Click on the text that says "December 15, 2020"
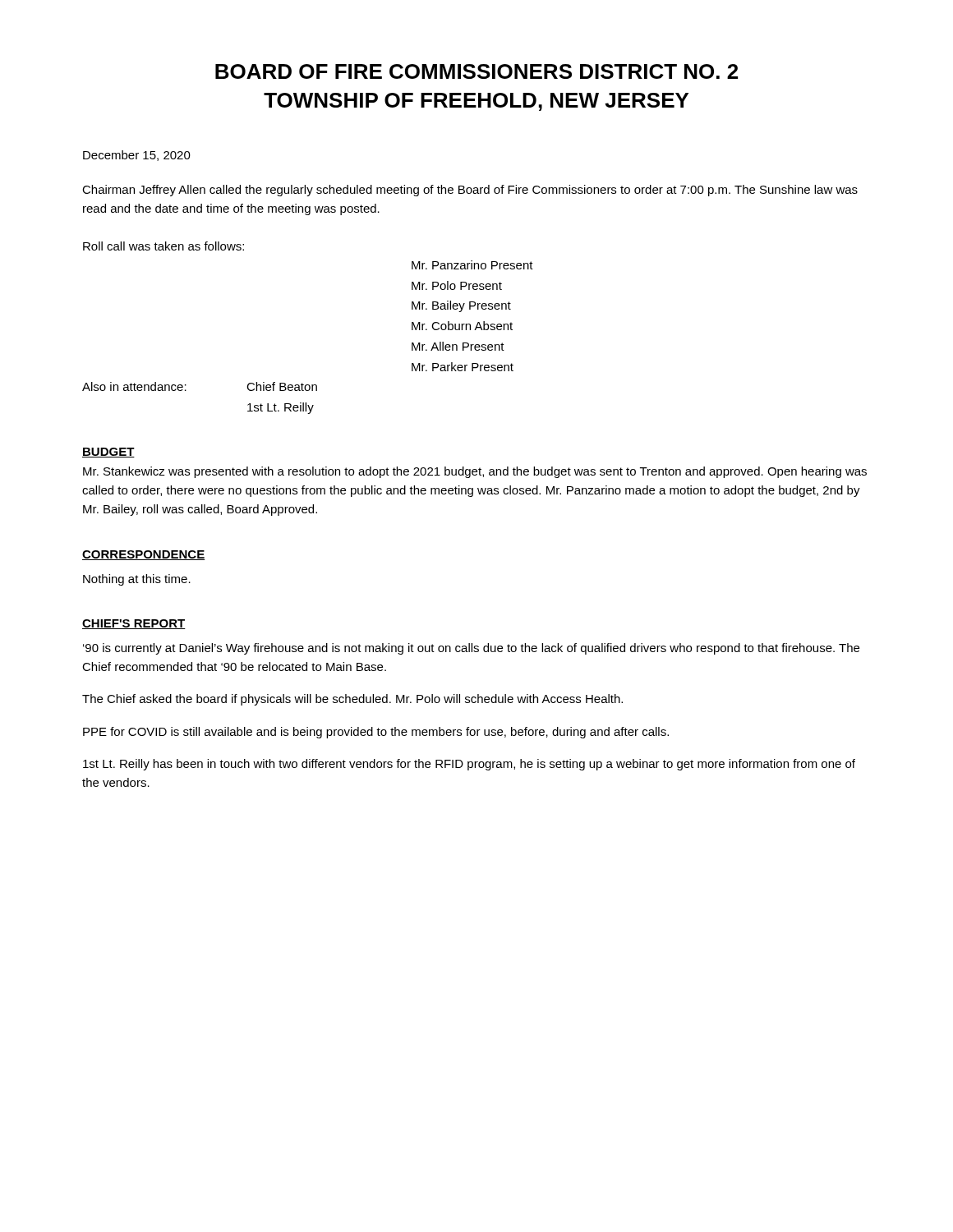The height and width of the screenshot is (1232, 953). (x=136, y=155)
